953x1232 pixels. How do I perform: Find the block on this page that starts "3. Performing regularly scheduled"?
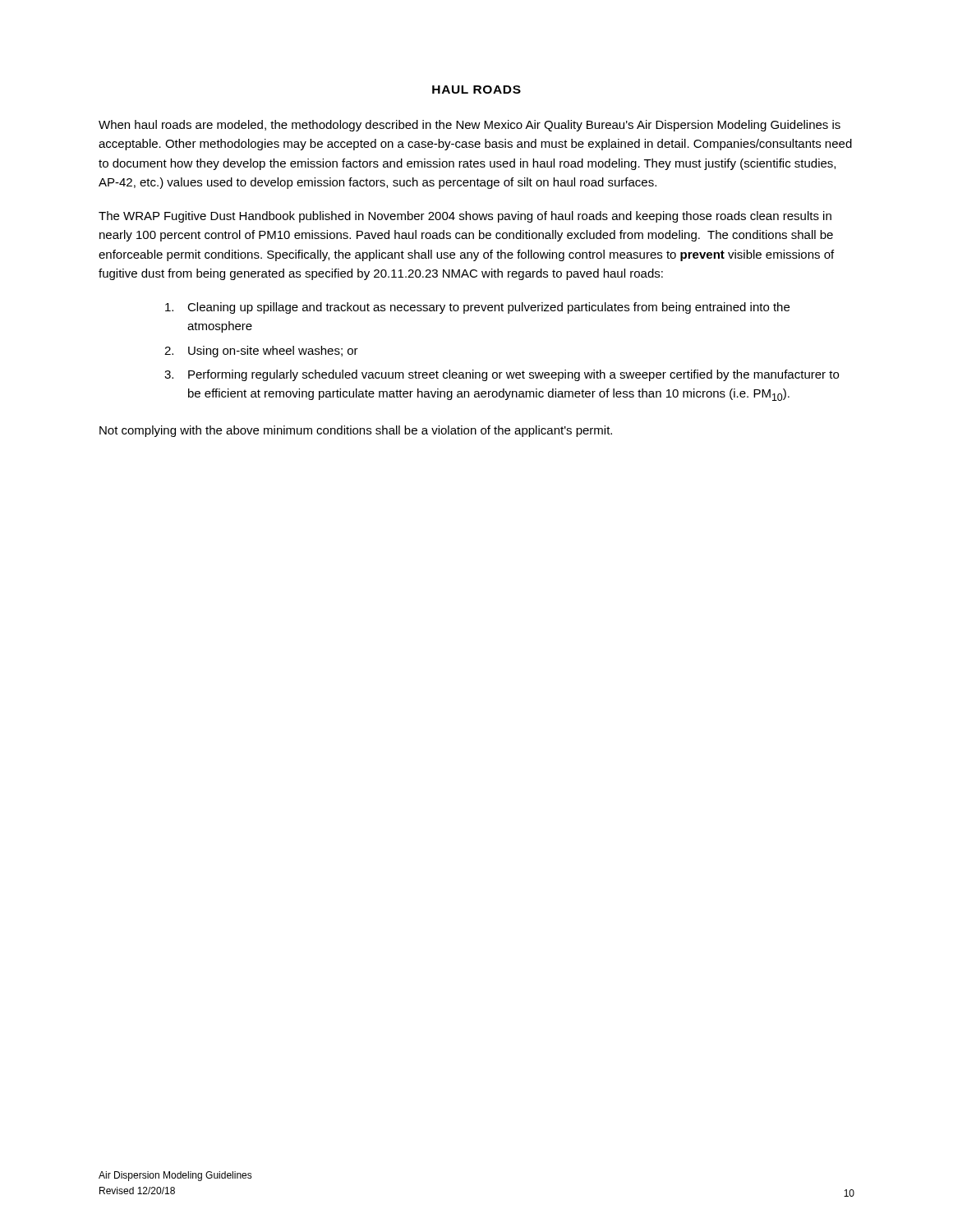click(509, 385)
